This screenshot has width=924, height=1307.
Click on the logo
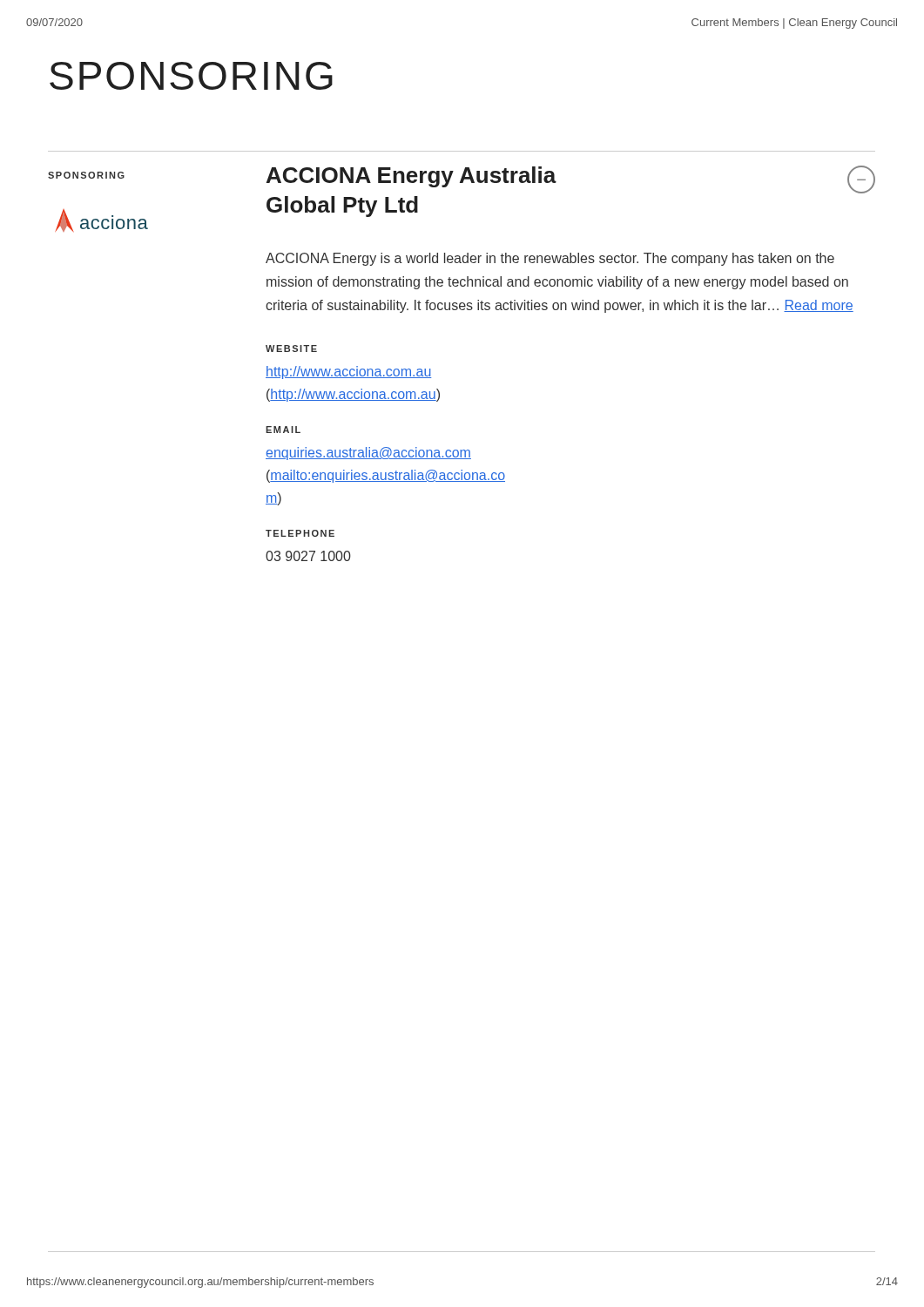144,220
